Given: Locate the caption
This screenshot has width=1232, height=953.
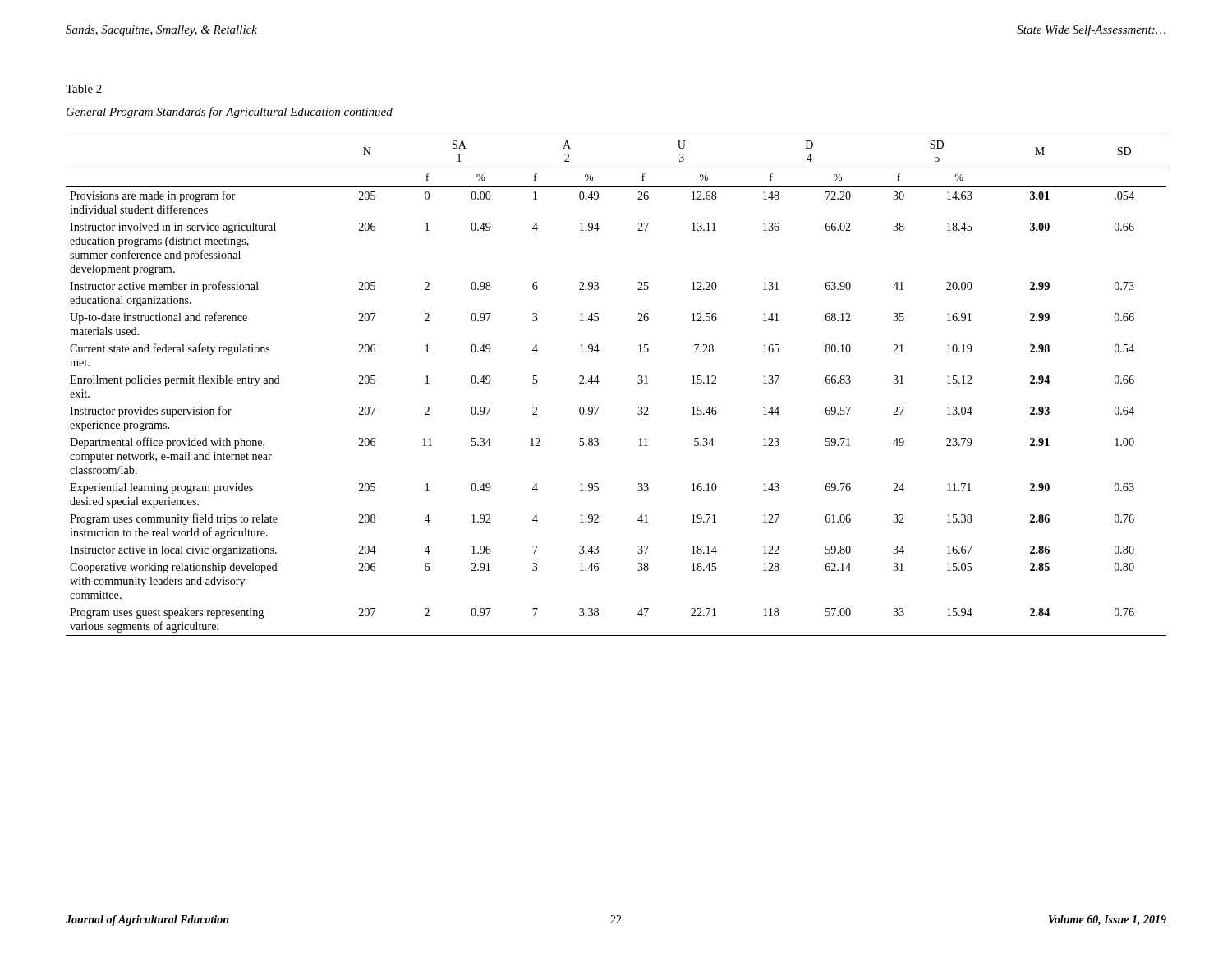Looking at the screenshot, I should coord(229,112).
